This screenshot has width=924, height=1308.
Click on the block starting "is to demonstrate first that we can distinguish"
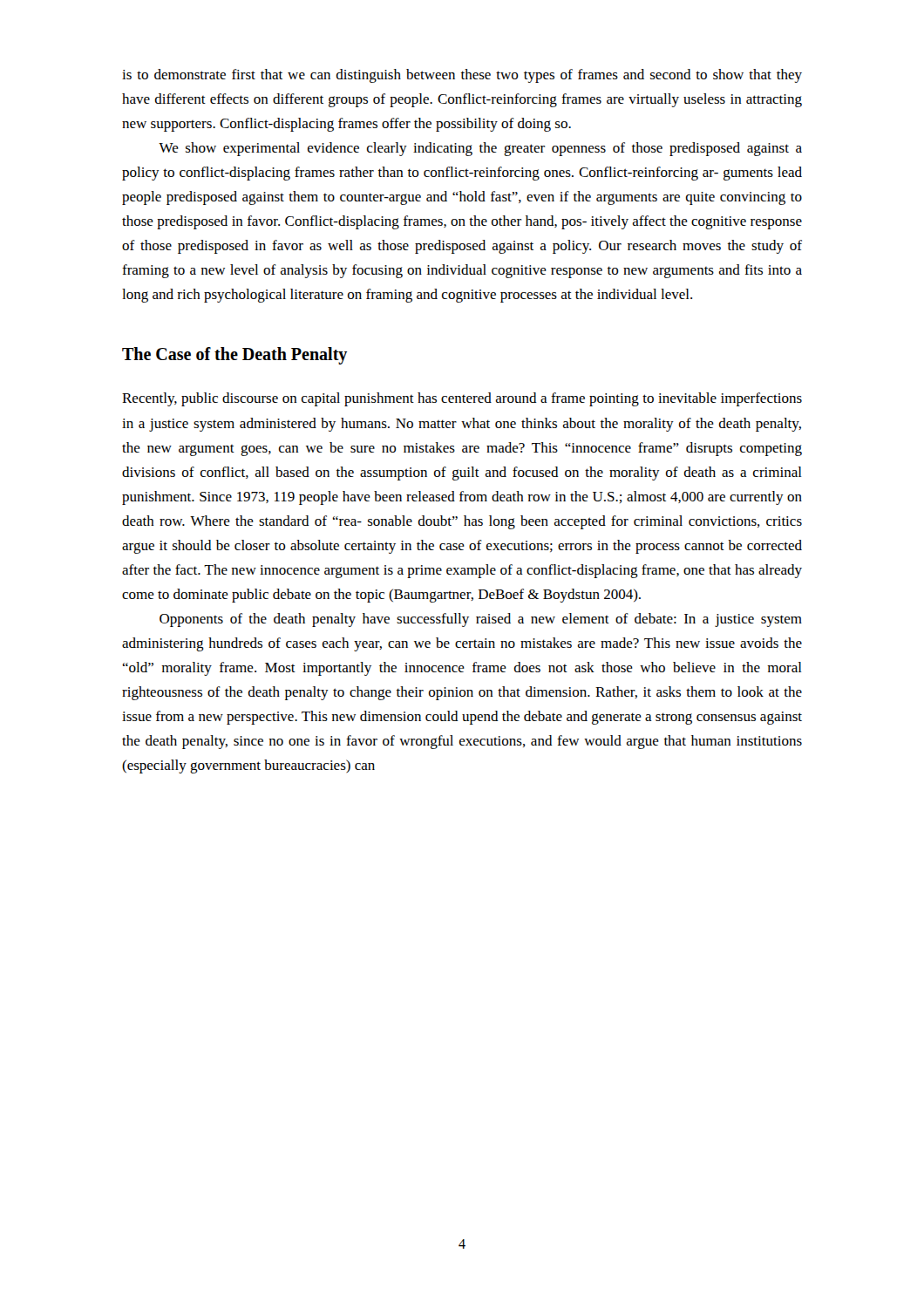click(462, 99)
